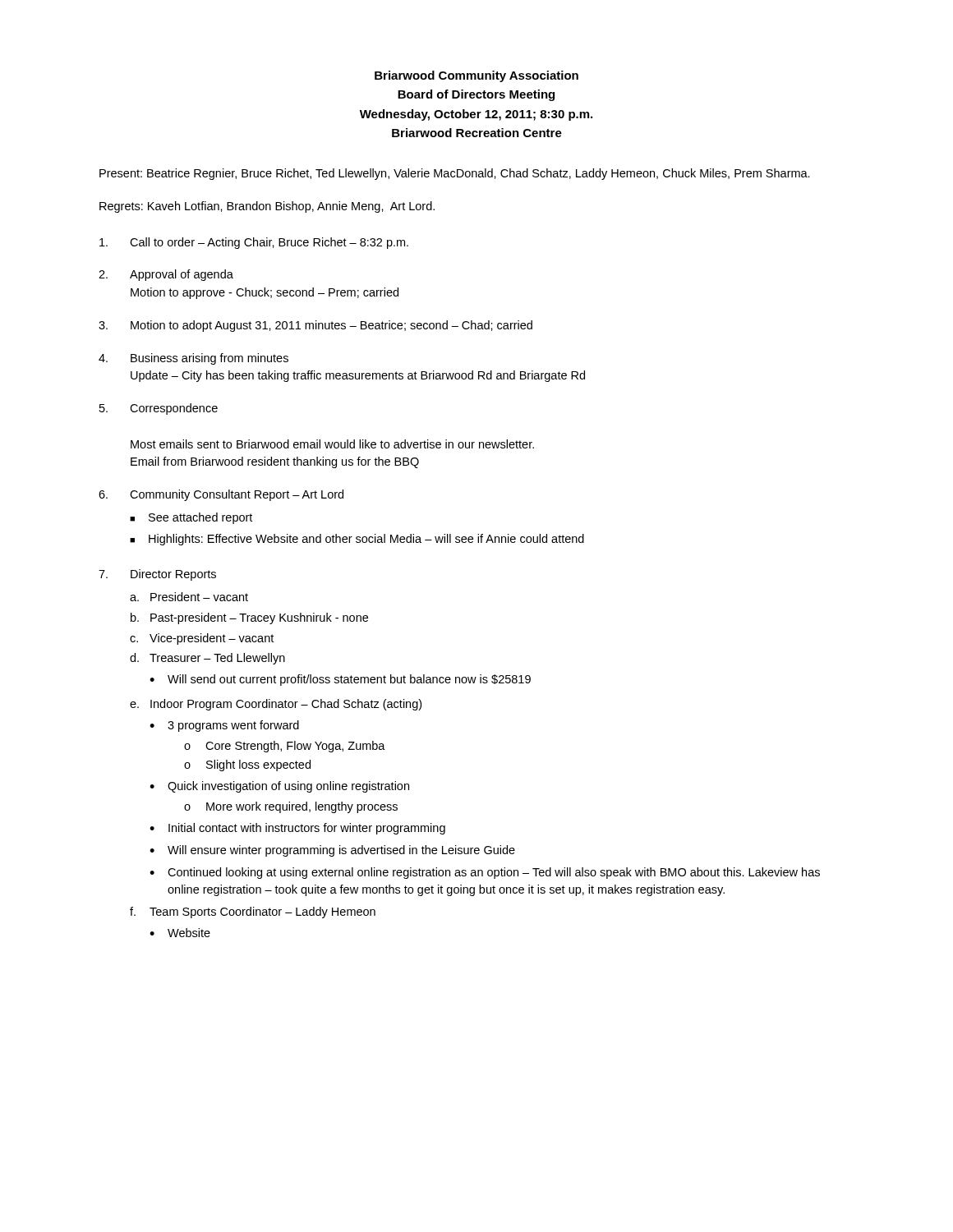Locate the element starting "Regrets: Kaveh Lotfian, Brandon"
Image resolution: width=953 pixels, height=1232 pixels.
click(x=267, y=206)
